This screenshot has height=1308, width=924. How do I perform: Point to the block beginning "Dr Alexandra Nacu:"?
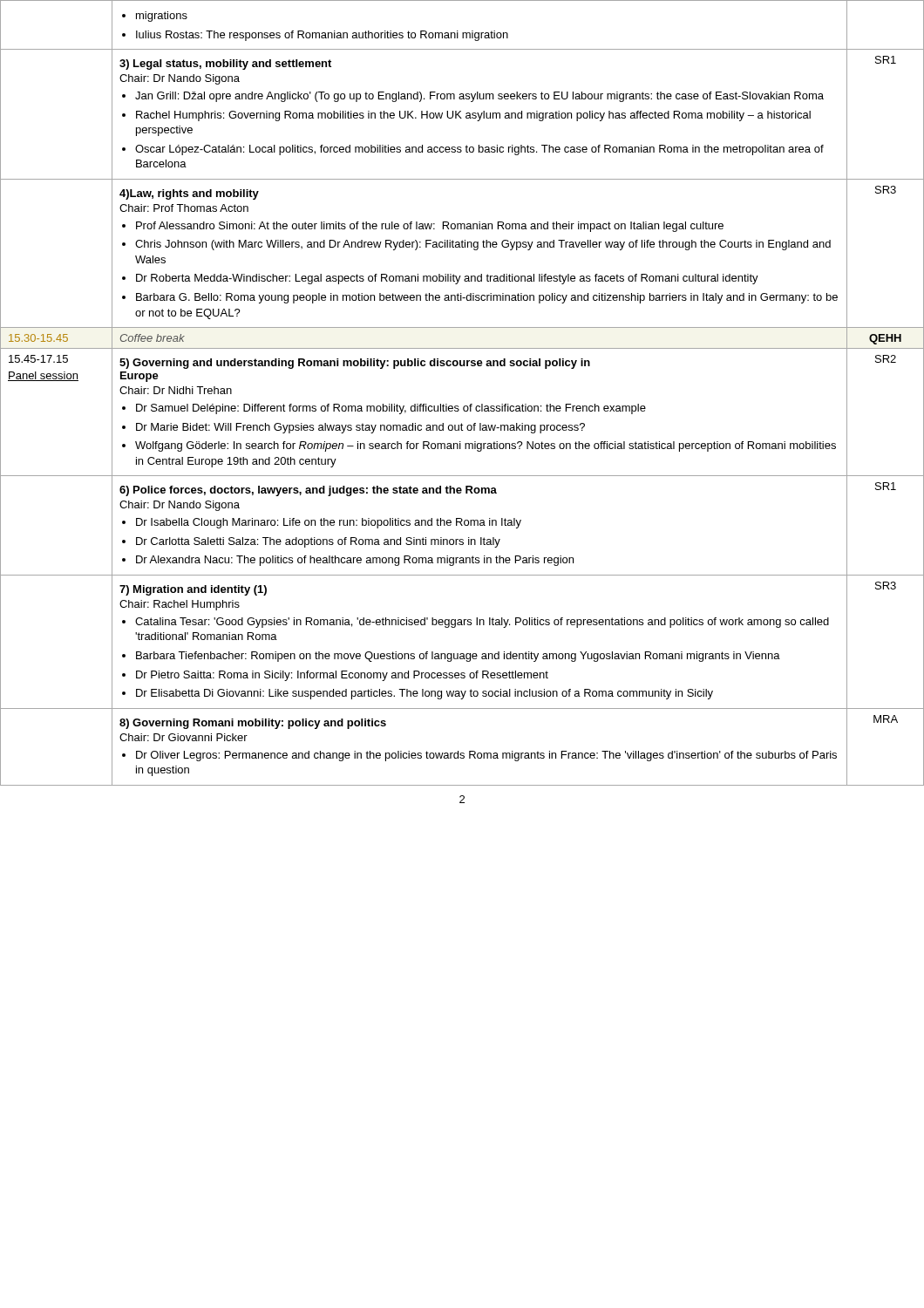pos(355,560)
